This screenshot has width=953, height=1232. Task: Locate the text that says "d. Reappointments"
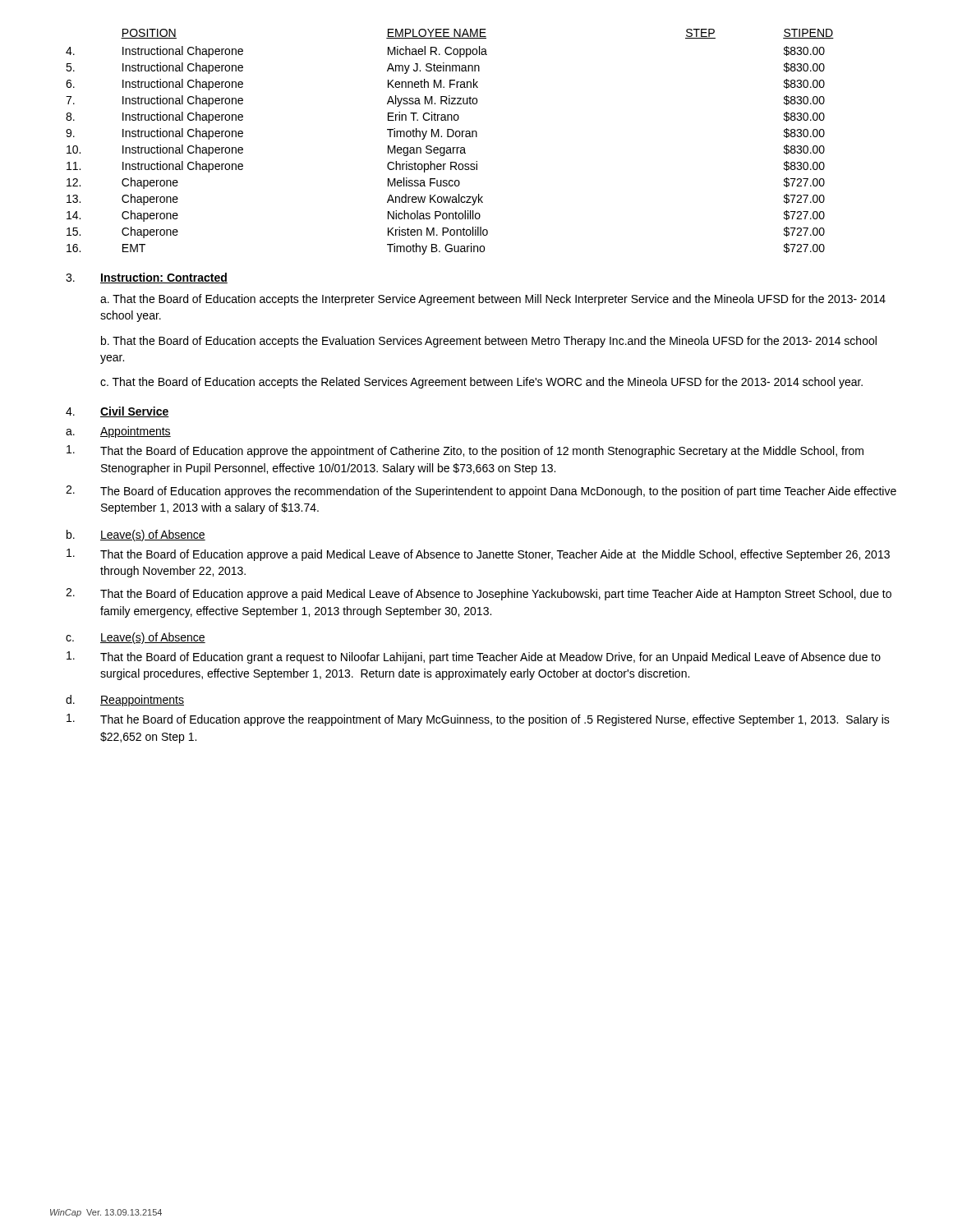(x=125, y=701)
